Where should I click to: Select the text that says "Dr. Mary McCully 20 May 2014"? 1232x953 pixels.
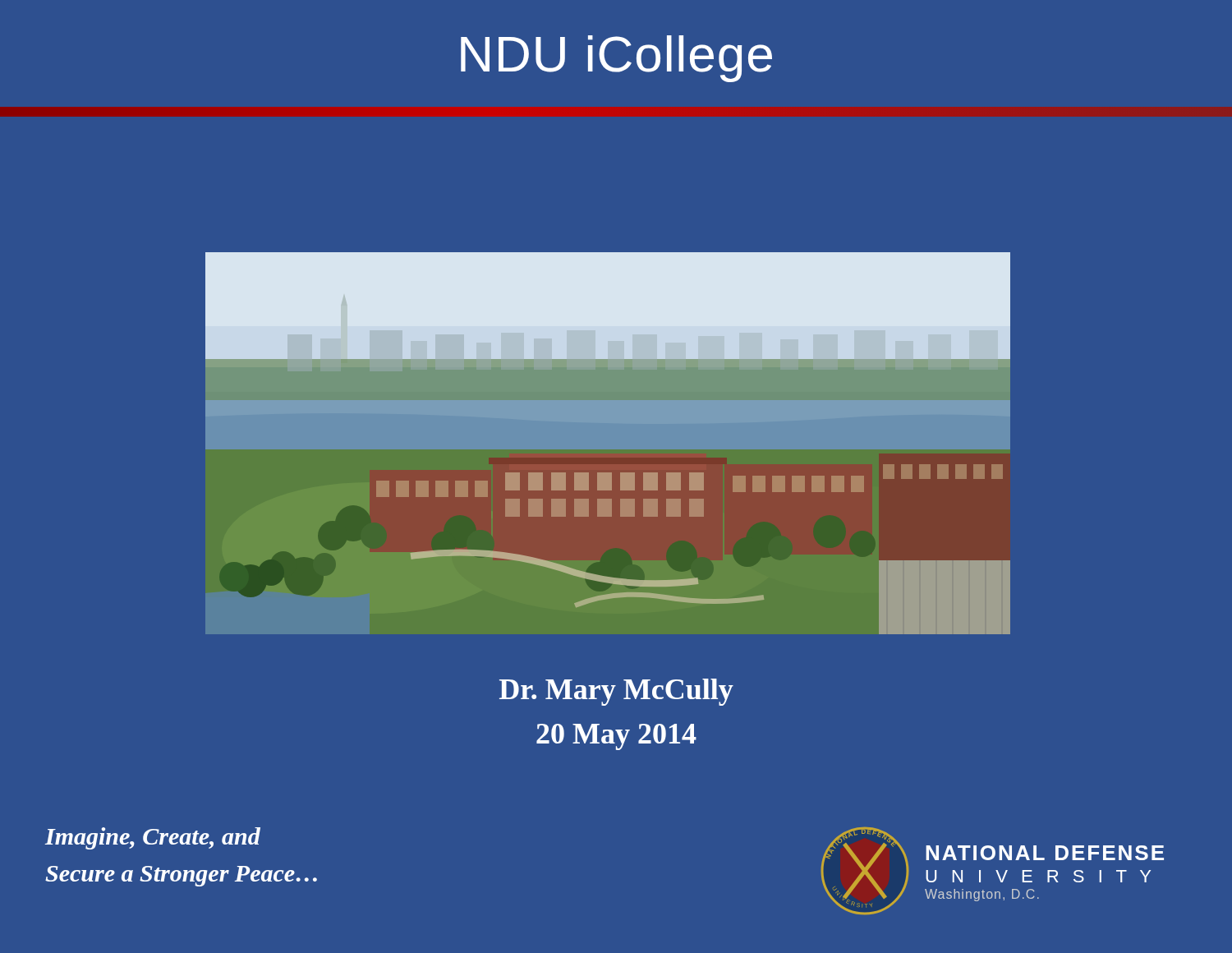pyautogui.click(x=616, y=711)
